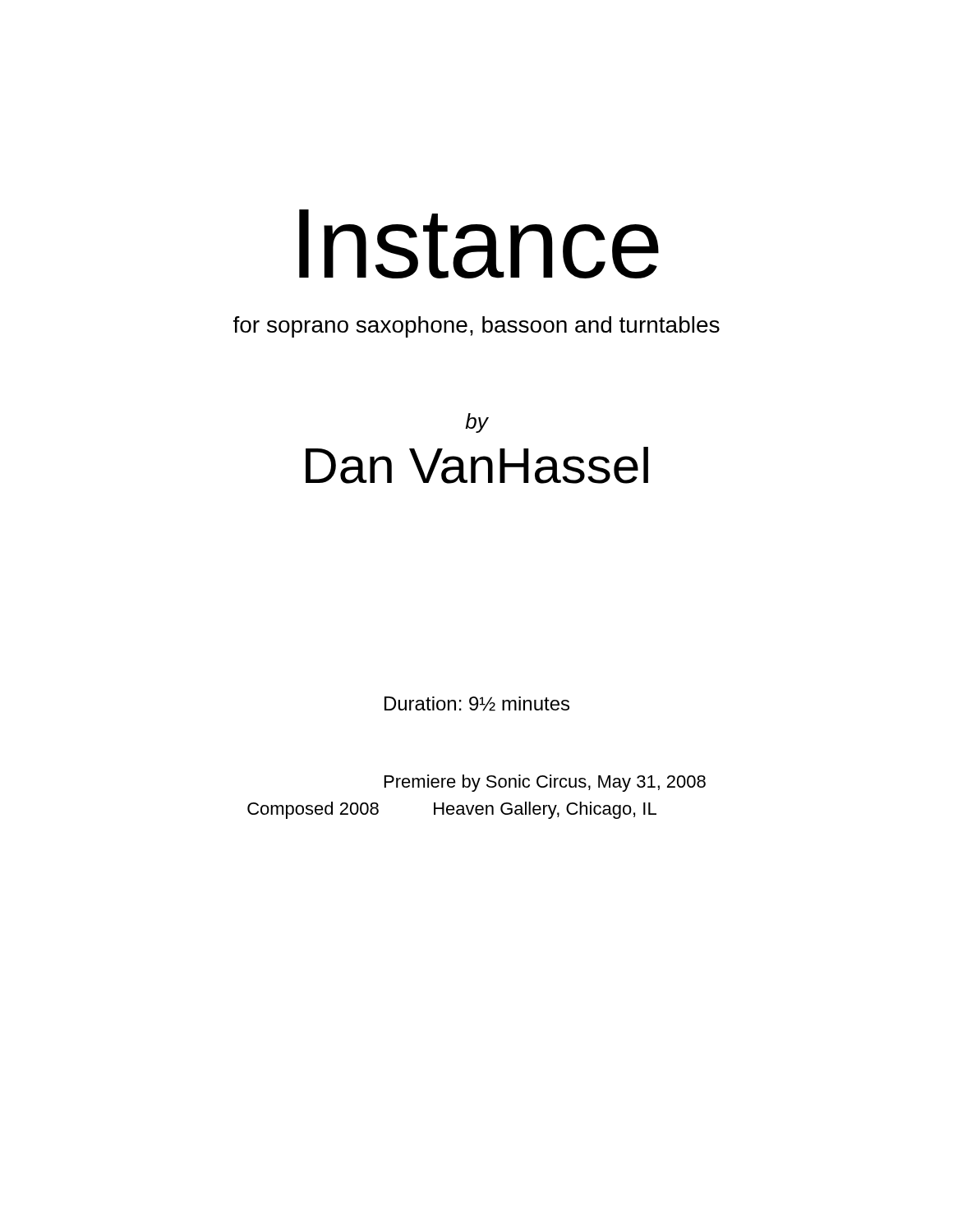
Task: Point to "Composed 2008"
Action: tap(313, 808)
